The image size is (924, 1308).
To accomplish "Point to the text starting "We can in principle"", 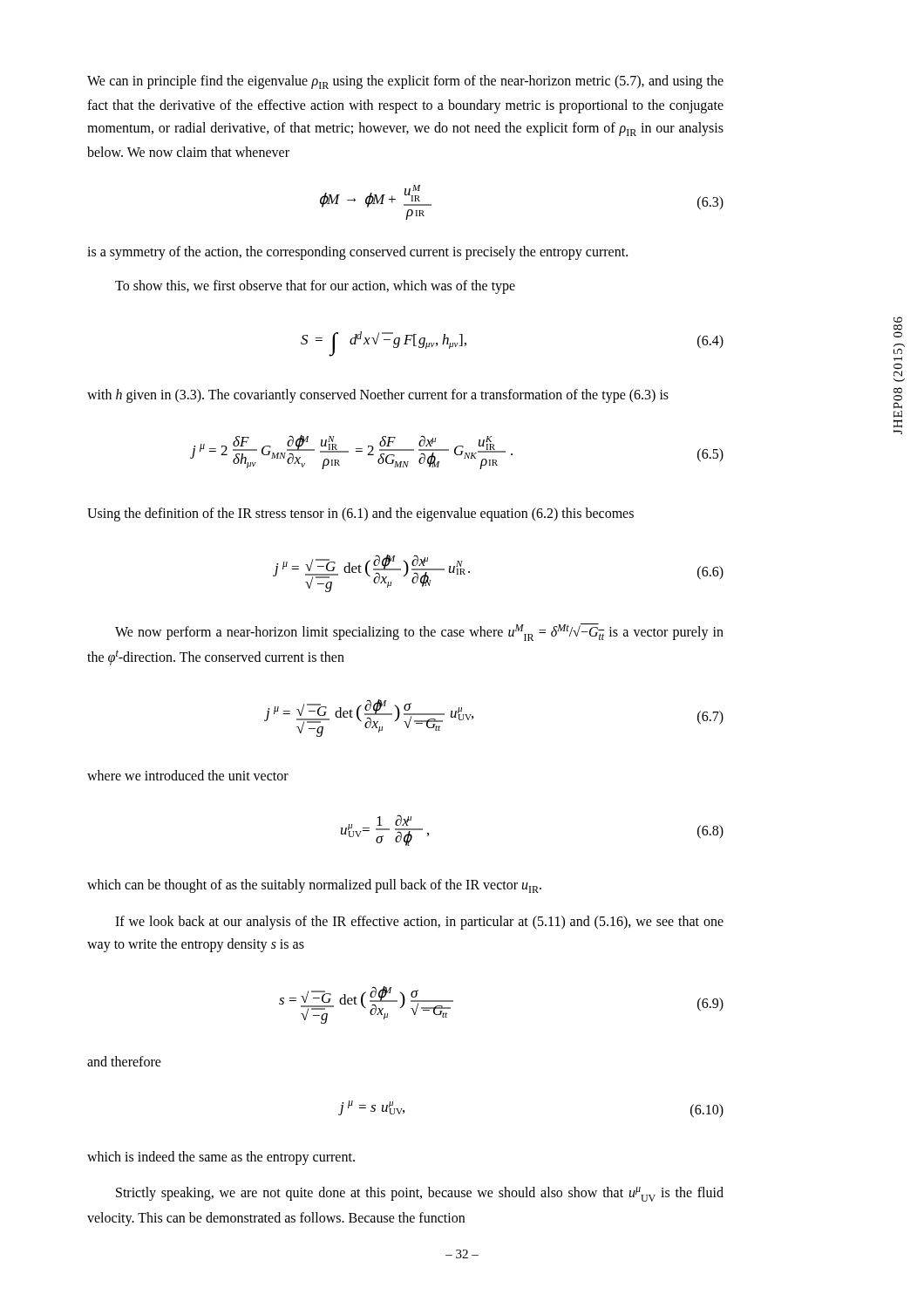I will pyautogui.click(x=405, y=117).
